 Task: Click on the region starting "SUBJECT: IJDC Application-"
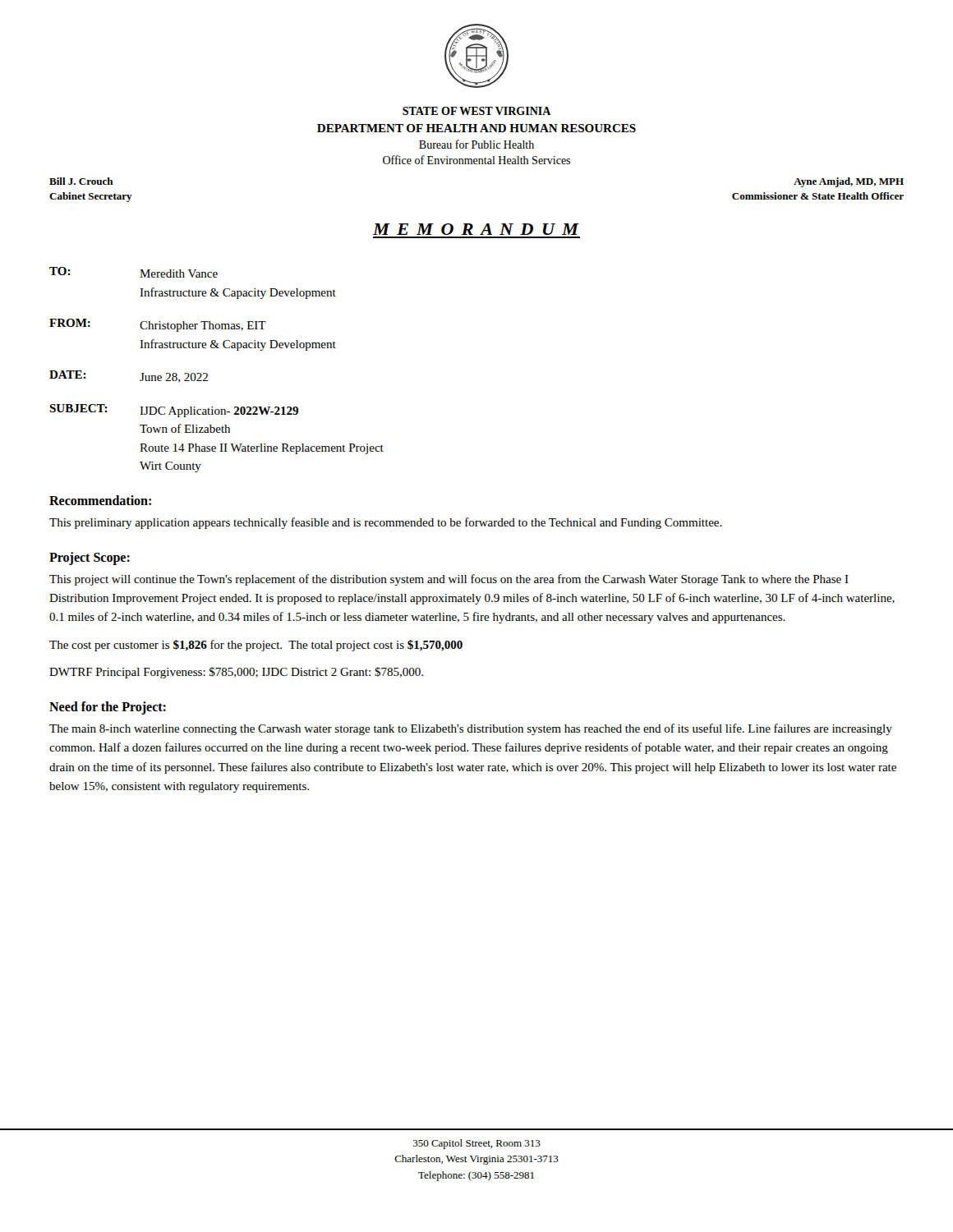coord(216,438)
